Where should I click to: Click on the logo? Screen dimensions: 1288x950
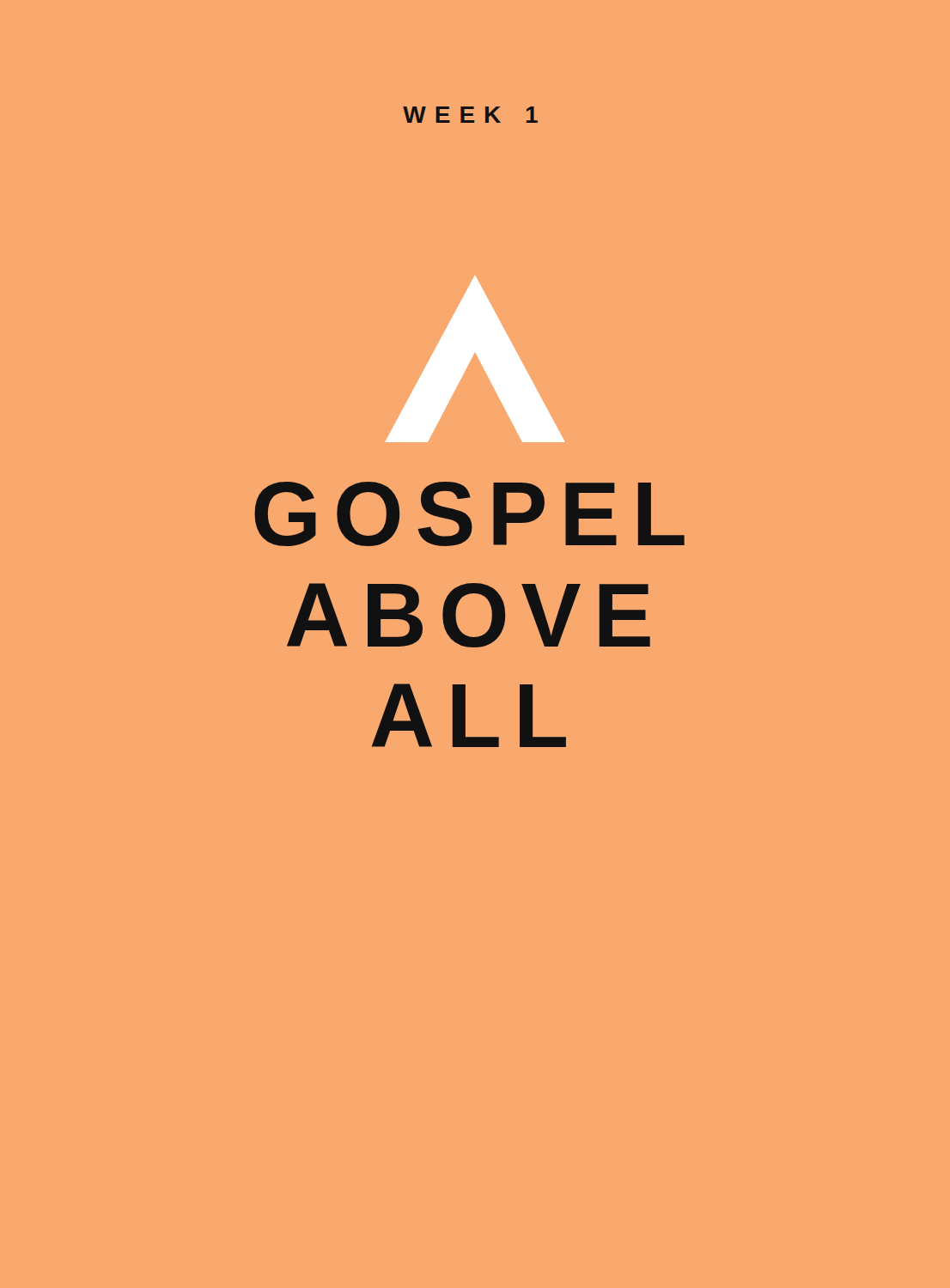click(475, 359)
